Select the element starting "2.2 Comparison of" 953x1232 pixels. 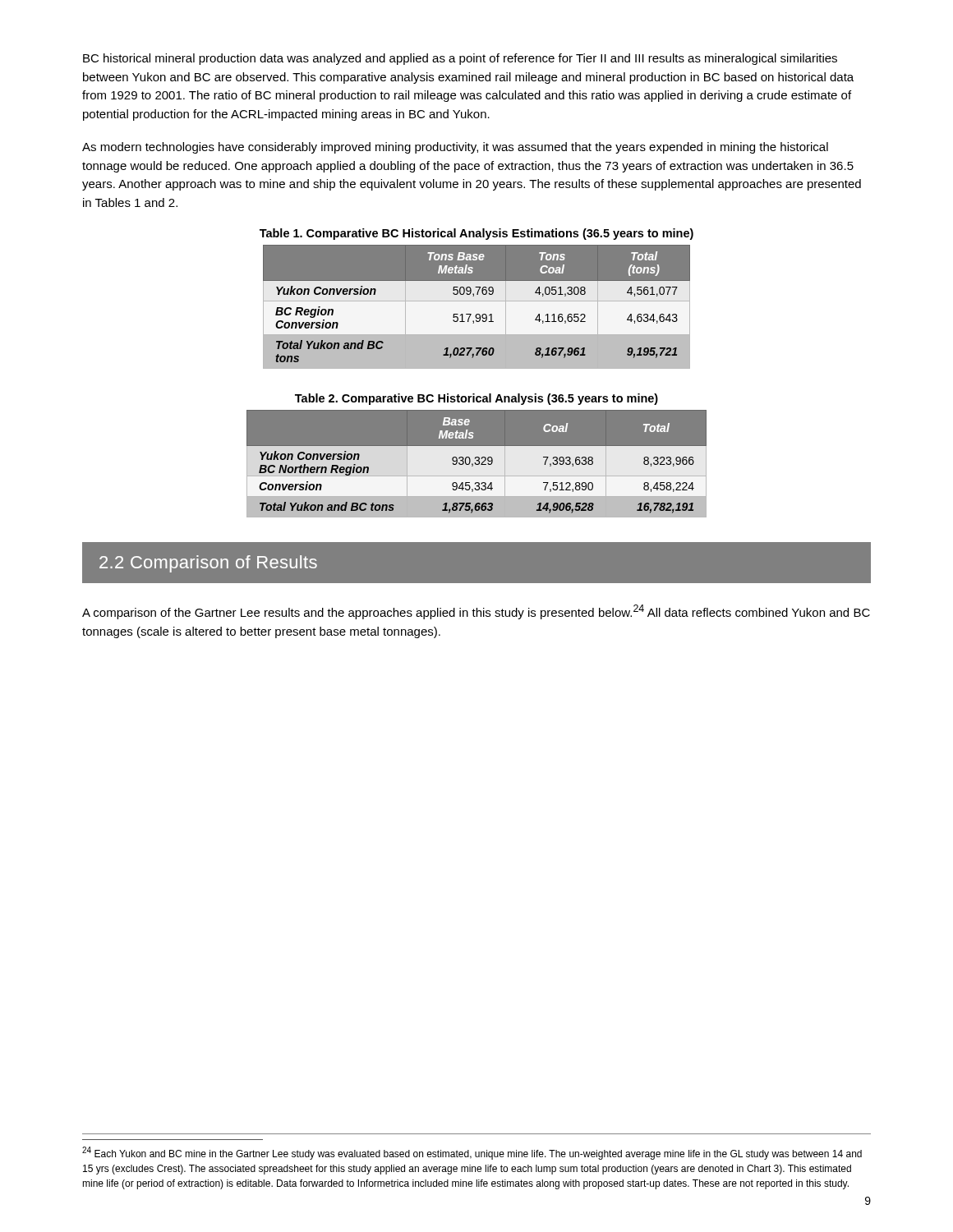coord(208,562)
